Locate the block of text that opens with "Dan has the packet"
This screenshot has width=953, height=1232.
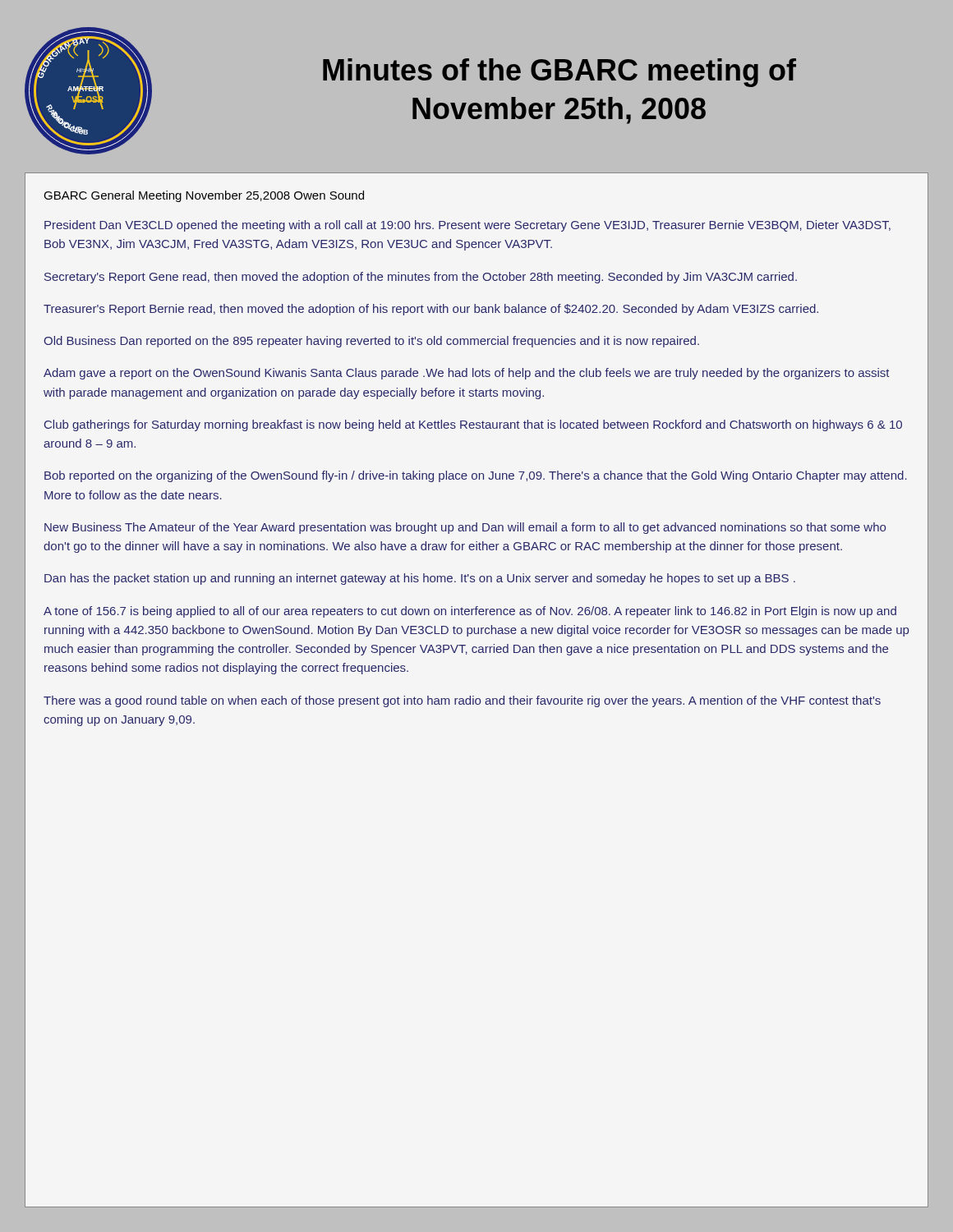(420, 578)
